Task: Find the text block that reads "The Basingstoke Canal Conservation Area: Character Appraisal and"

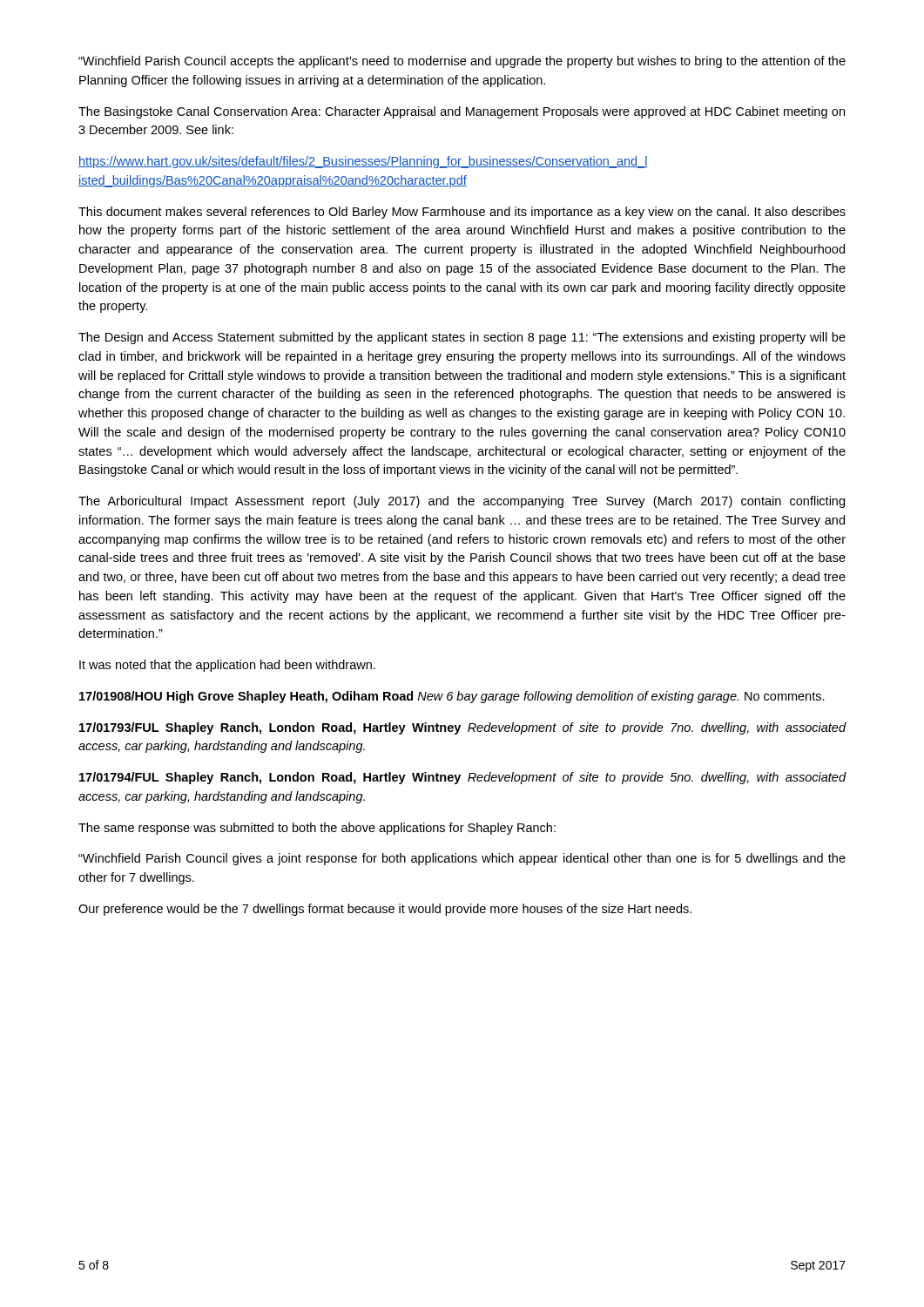Action: click(x=462, y=121)
